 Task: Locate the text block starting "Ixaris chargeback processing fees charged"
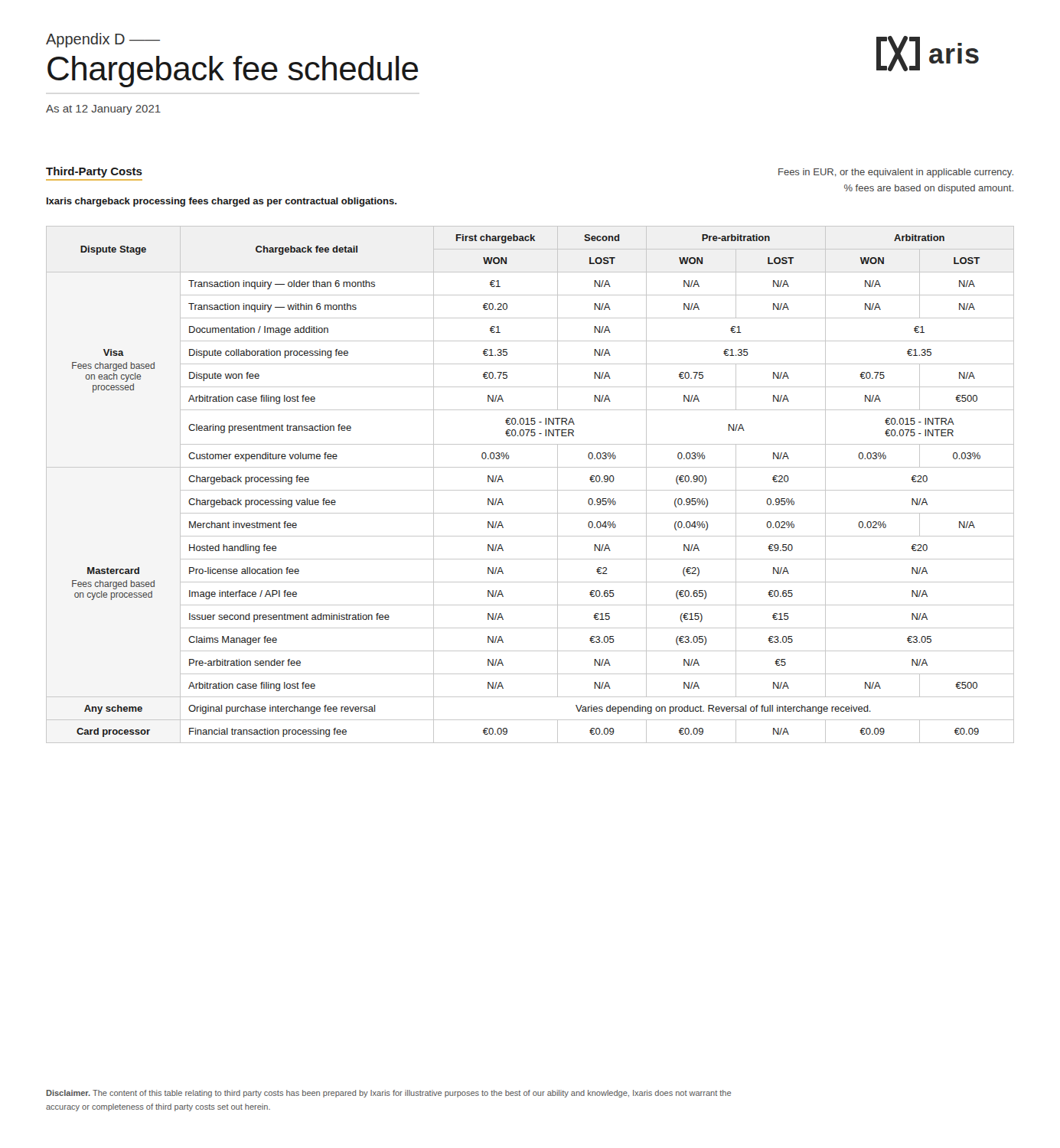tap(221, 201)
